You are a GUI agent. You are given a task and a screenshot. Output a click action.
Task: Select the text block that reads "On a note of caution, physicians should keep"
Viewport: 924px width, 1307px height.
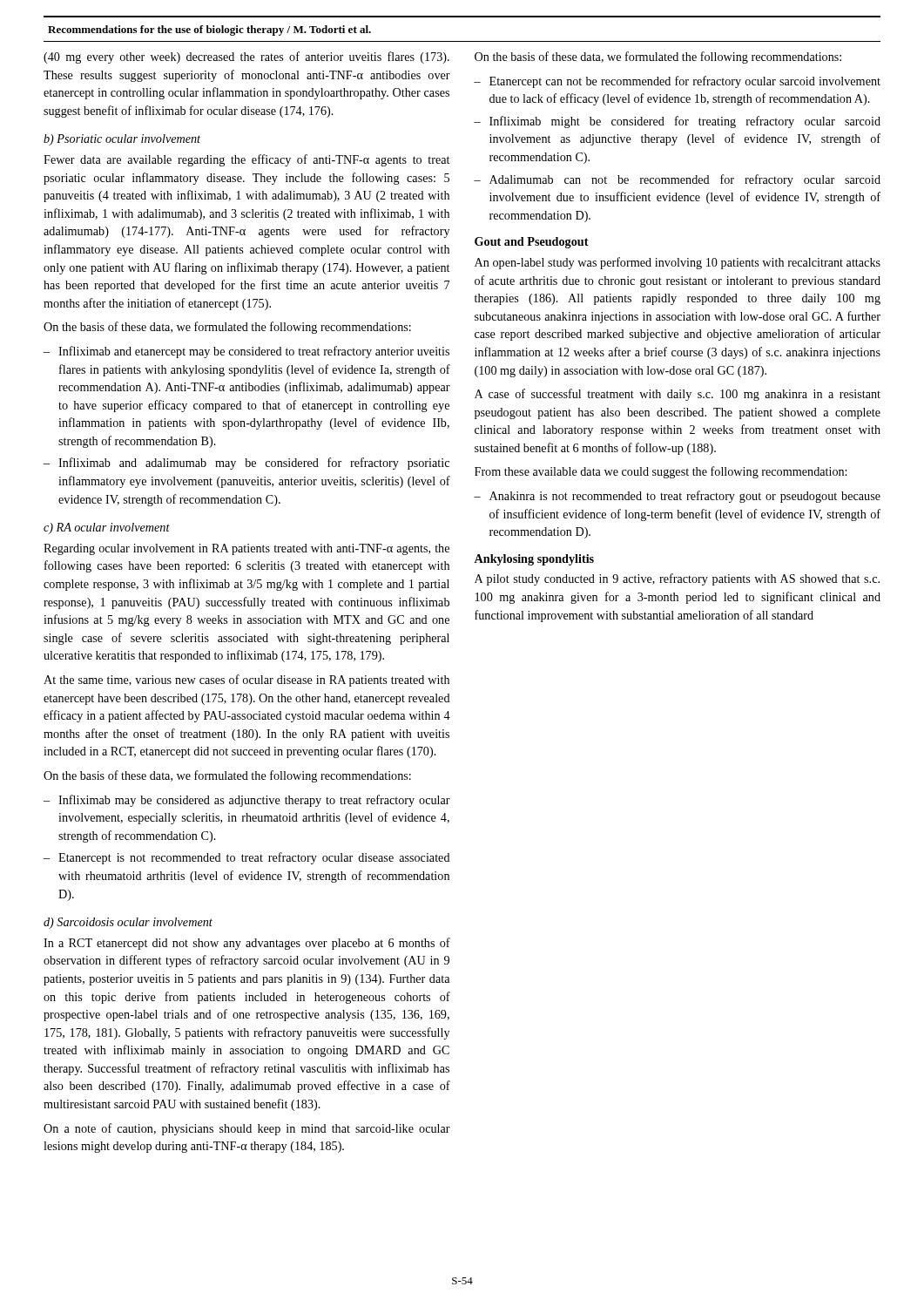(247, 1137)
